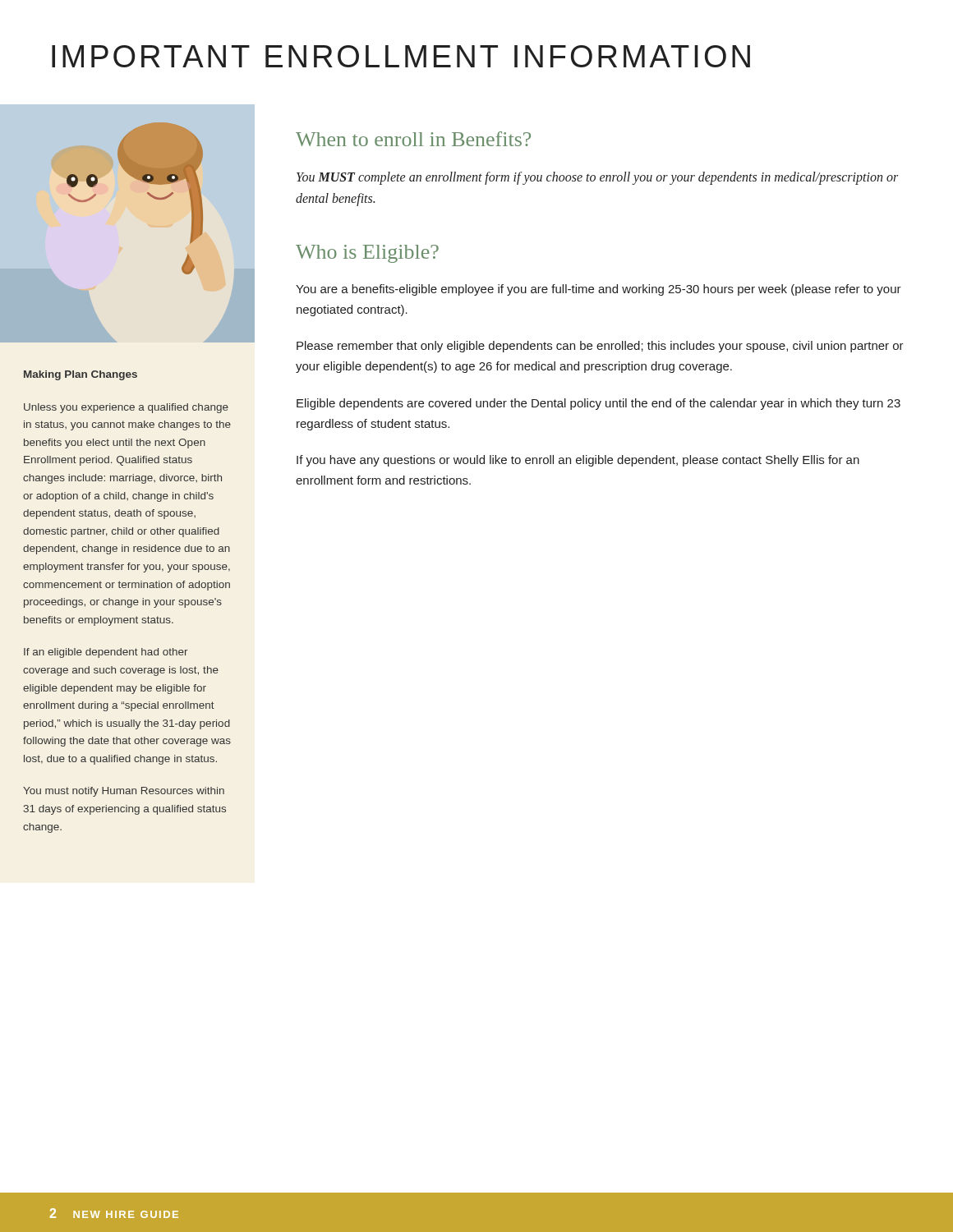Navigate to the passage starting "You are a benefits-eligible employee if you"
953x1232 pixels.
pos(600,299)
